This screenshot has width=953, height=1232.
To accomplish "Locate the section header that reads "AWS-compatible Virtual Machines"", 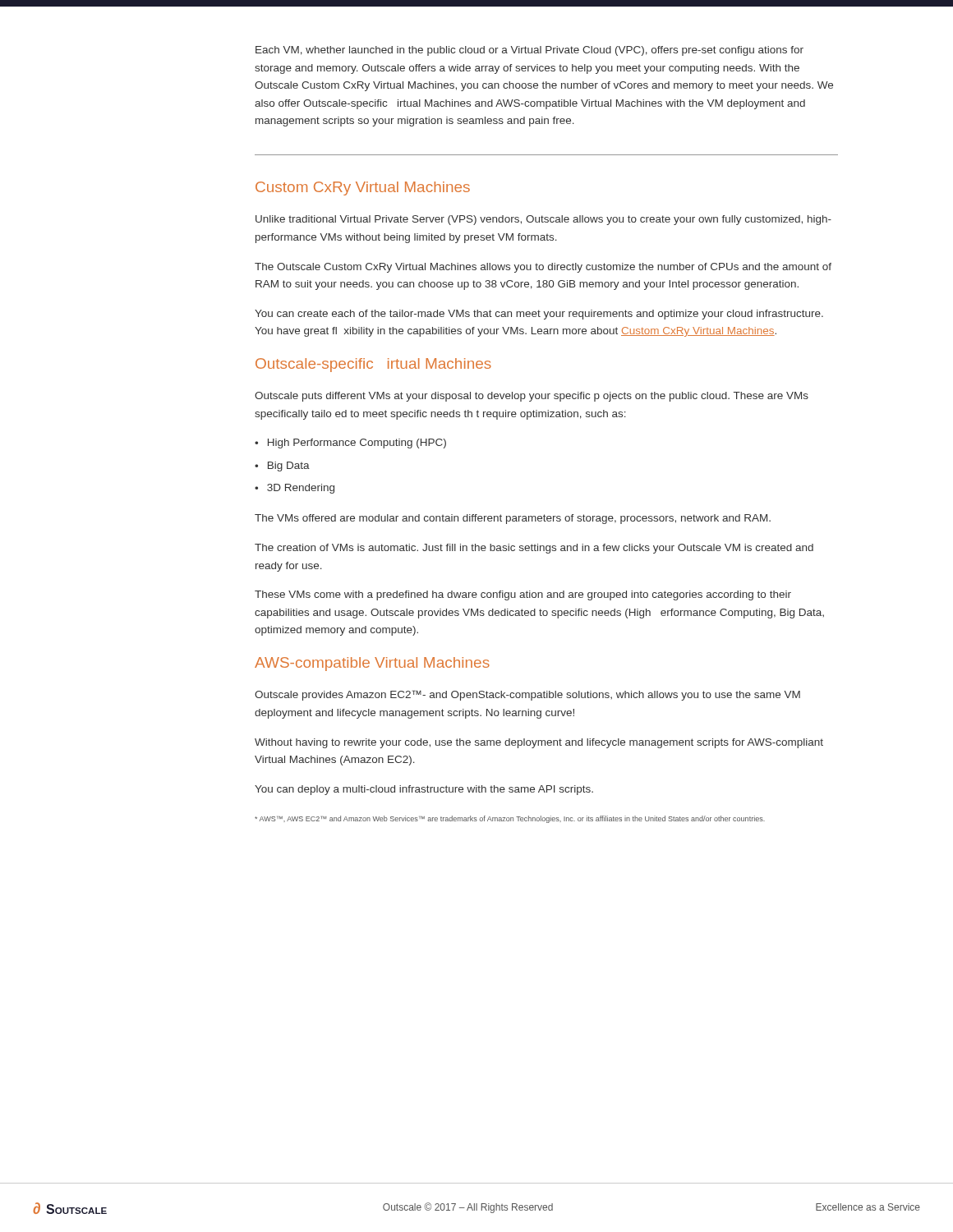I will pyautogui.click(x=372, y=664).
